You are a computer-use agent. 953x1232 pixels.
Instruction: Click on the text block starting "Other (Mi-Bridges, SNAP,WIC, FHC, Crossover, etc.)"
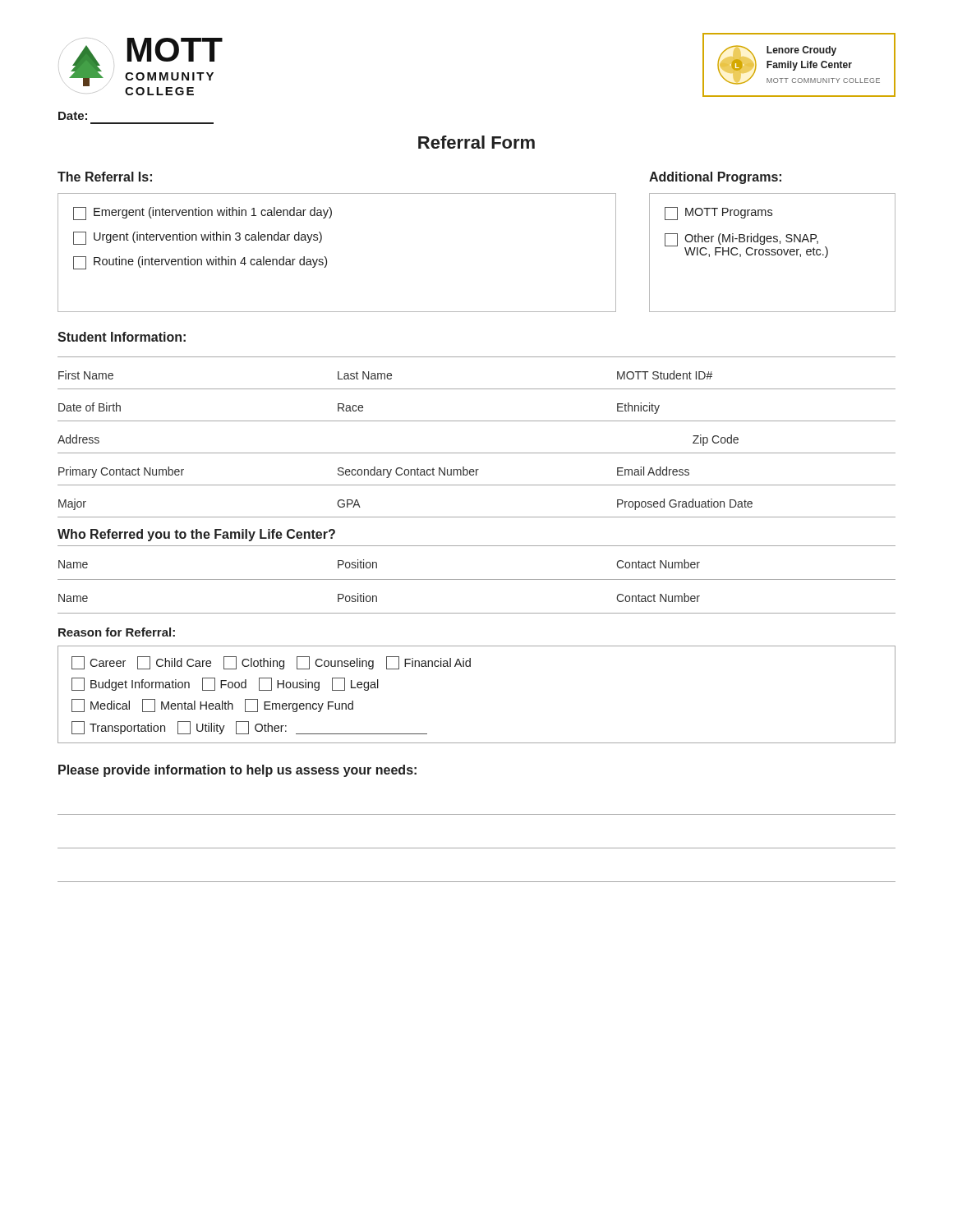click(x=747, y=245)
